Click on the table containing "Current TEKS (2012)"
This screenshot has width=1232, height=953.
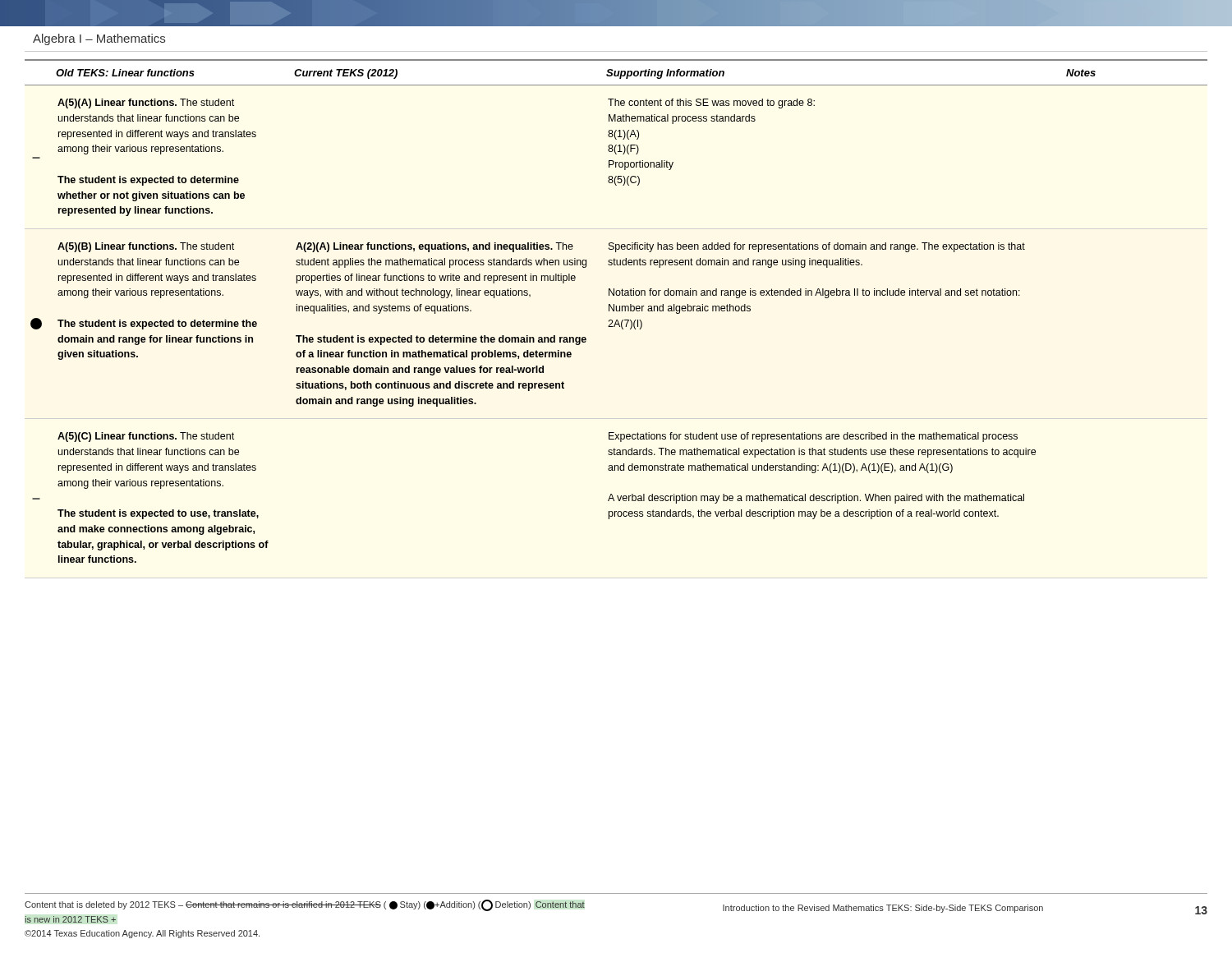pos(616,319)
